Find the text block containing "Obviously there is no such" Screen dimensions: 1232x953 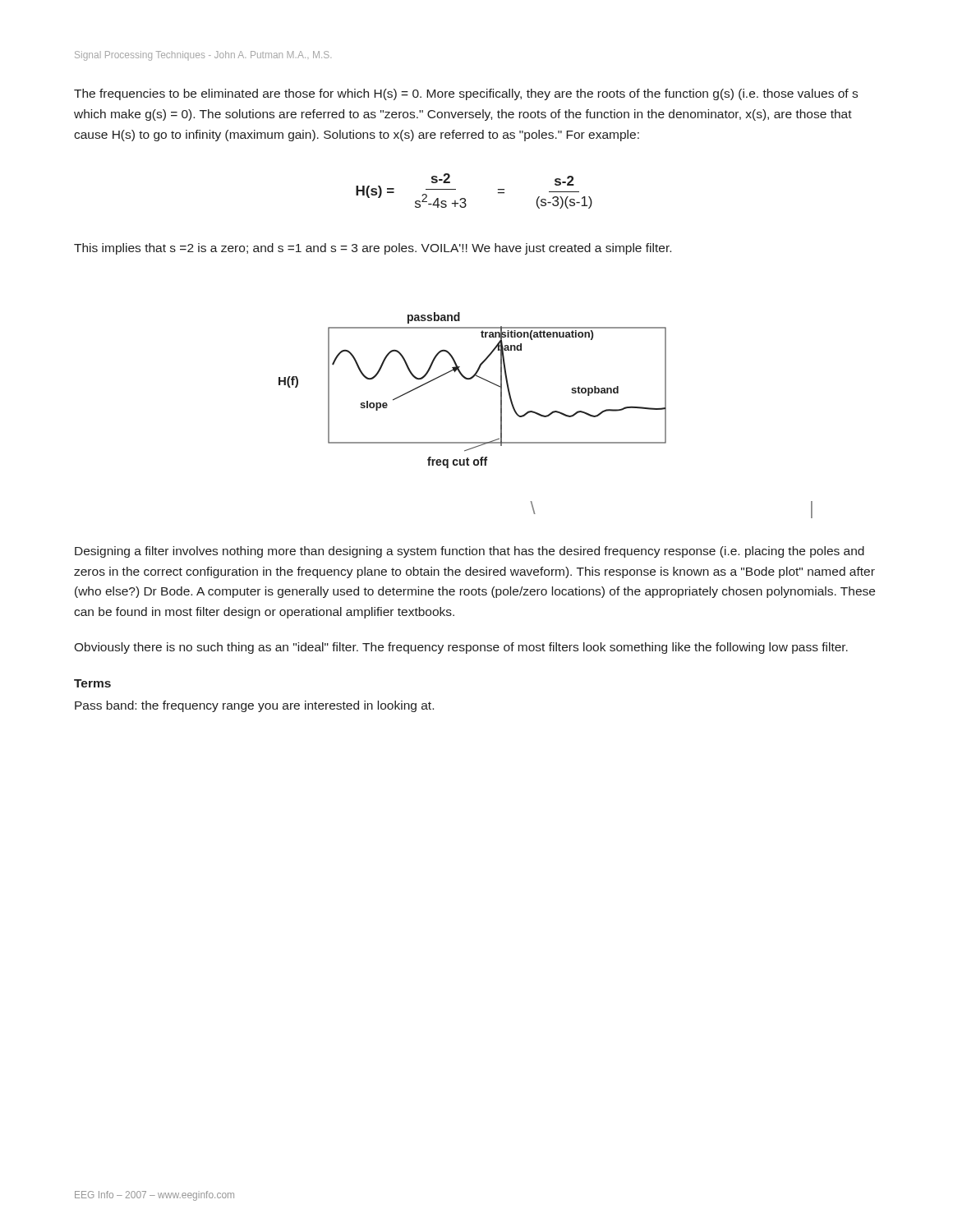[x=461, y=647]
